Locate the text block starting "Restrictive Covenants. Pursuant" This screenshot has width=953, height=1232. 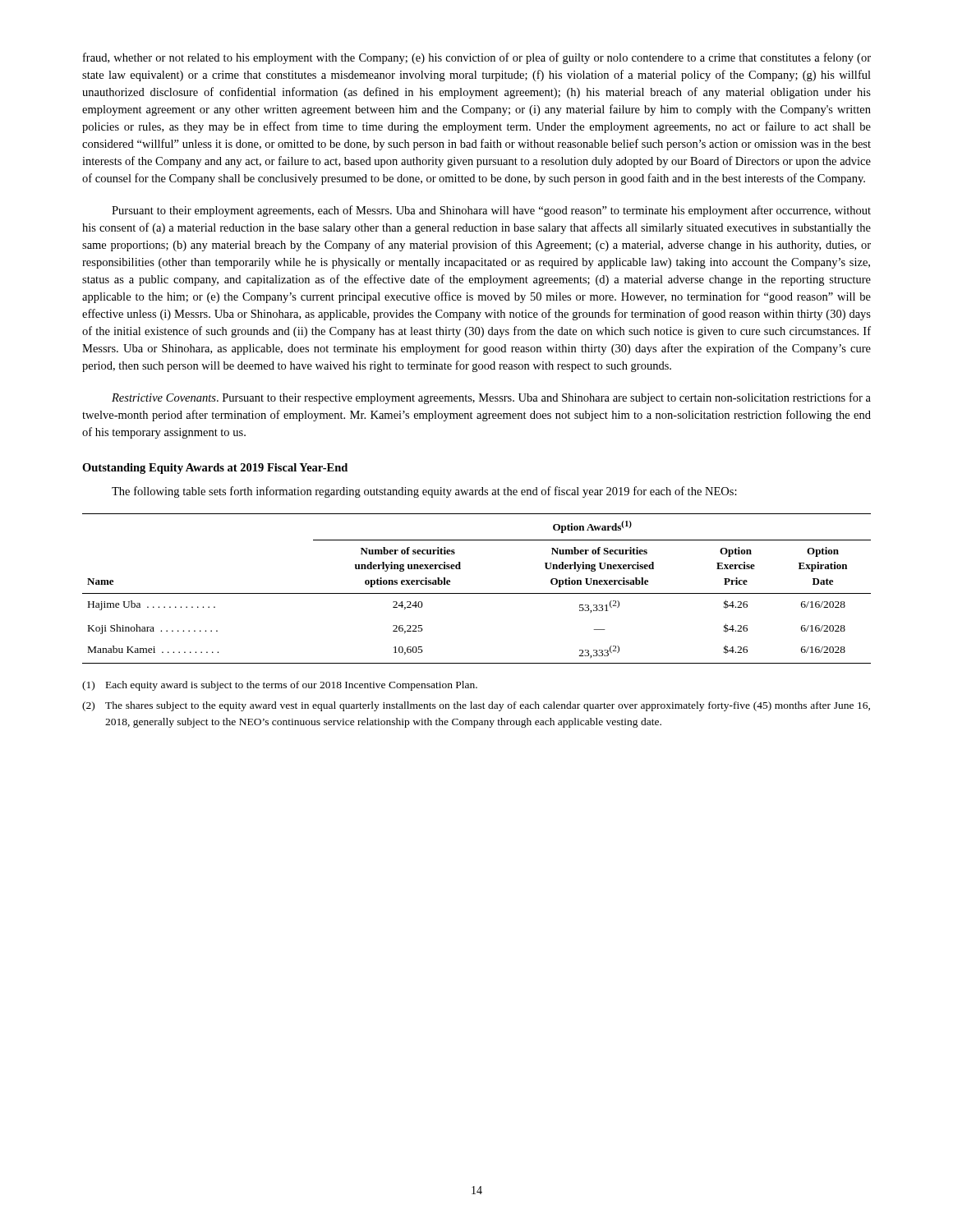[x=476, y=415]
